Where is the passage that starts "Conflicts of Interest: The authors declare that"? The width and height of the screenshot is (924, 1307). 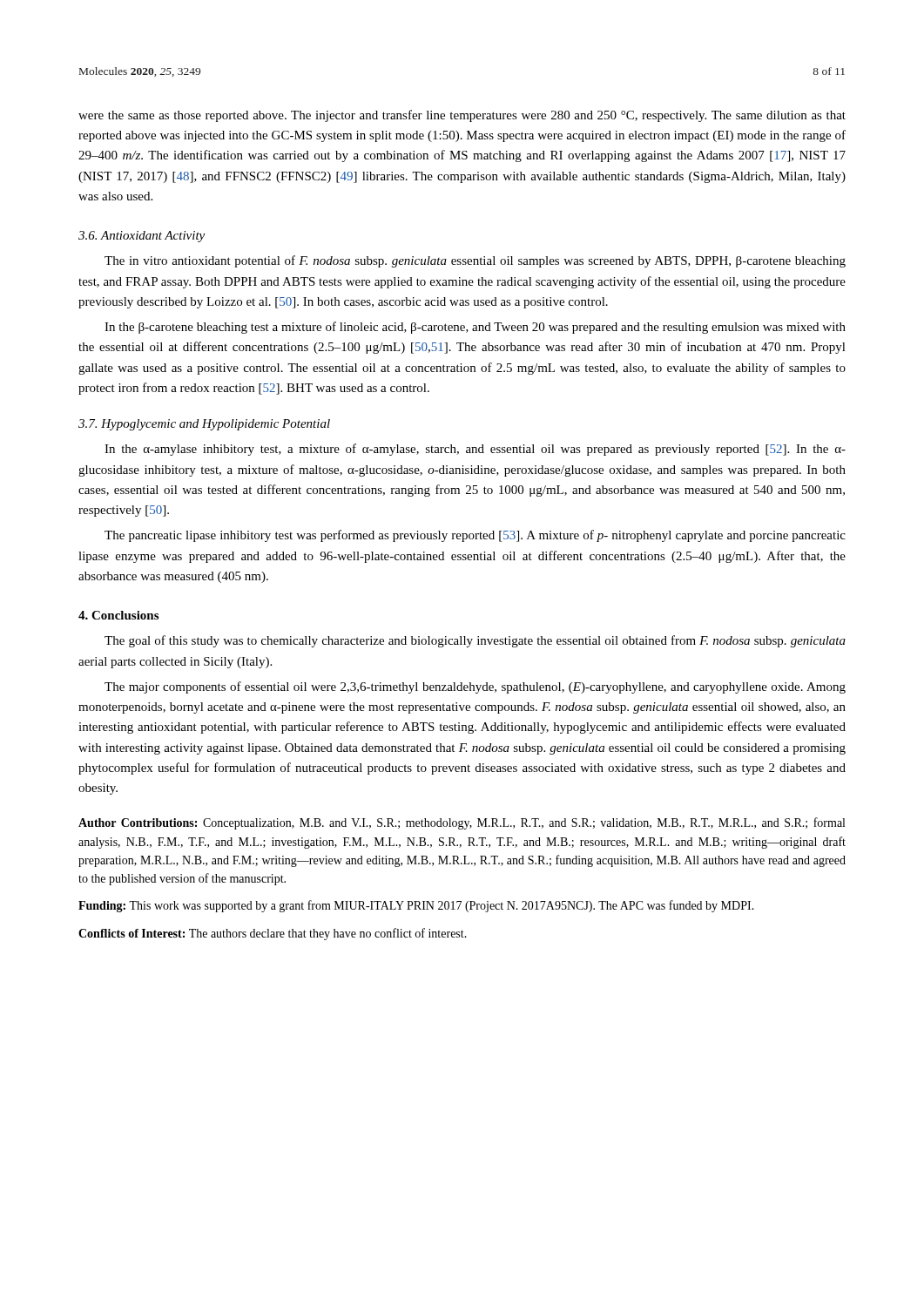(273, 933)
